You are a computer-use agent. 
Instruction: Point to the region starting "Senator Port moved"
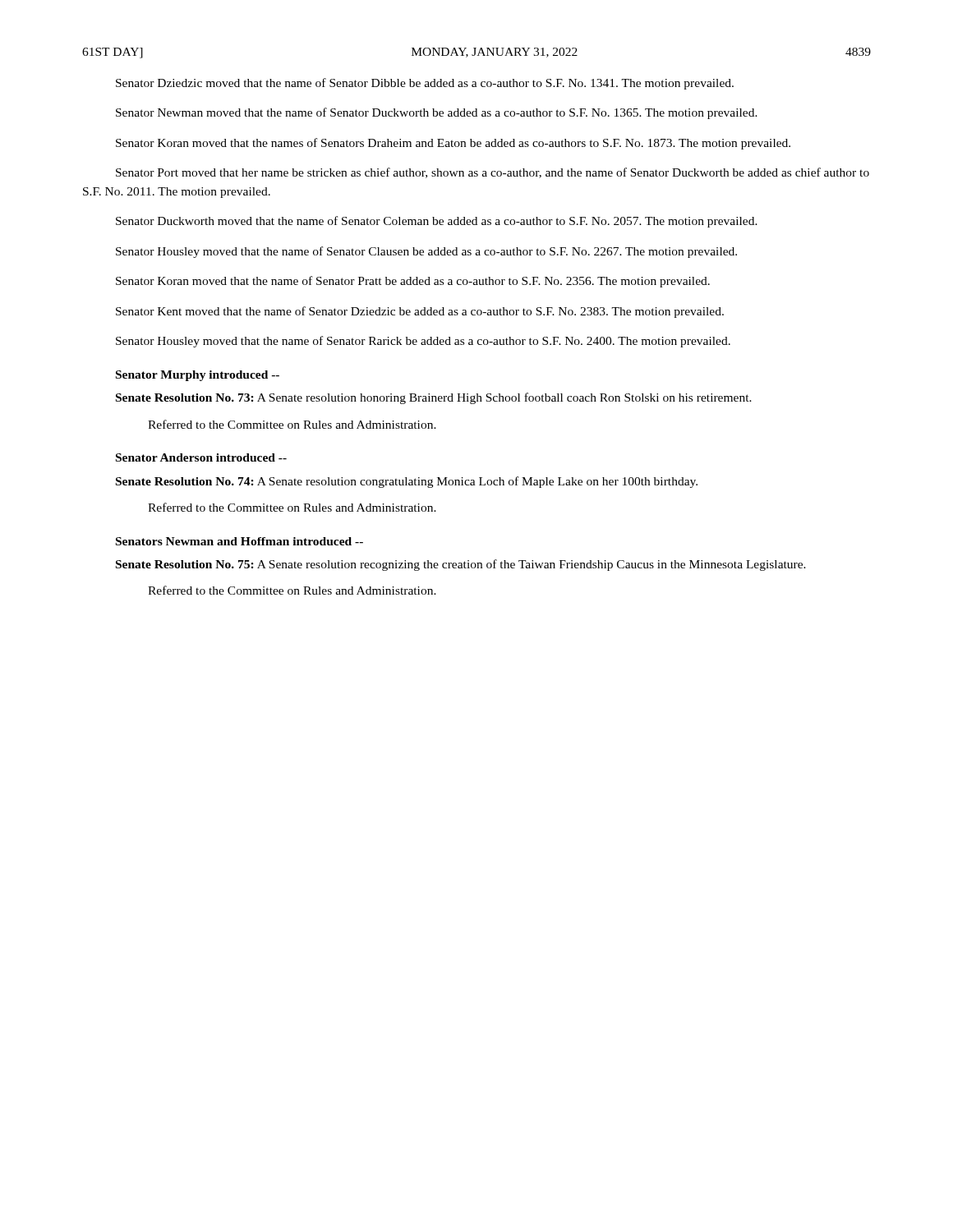476,182
